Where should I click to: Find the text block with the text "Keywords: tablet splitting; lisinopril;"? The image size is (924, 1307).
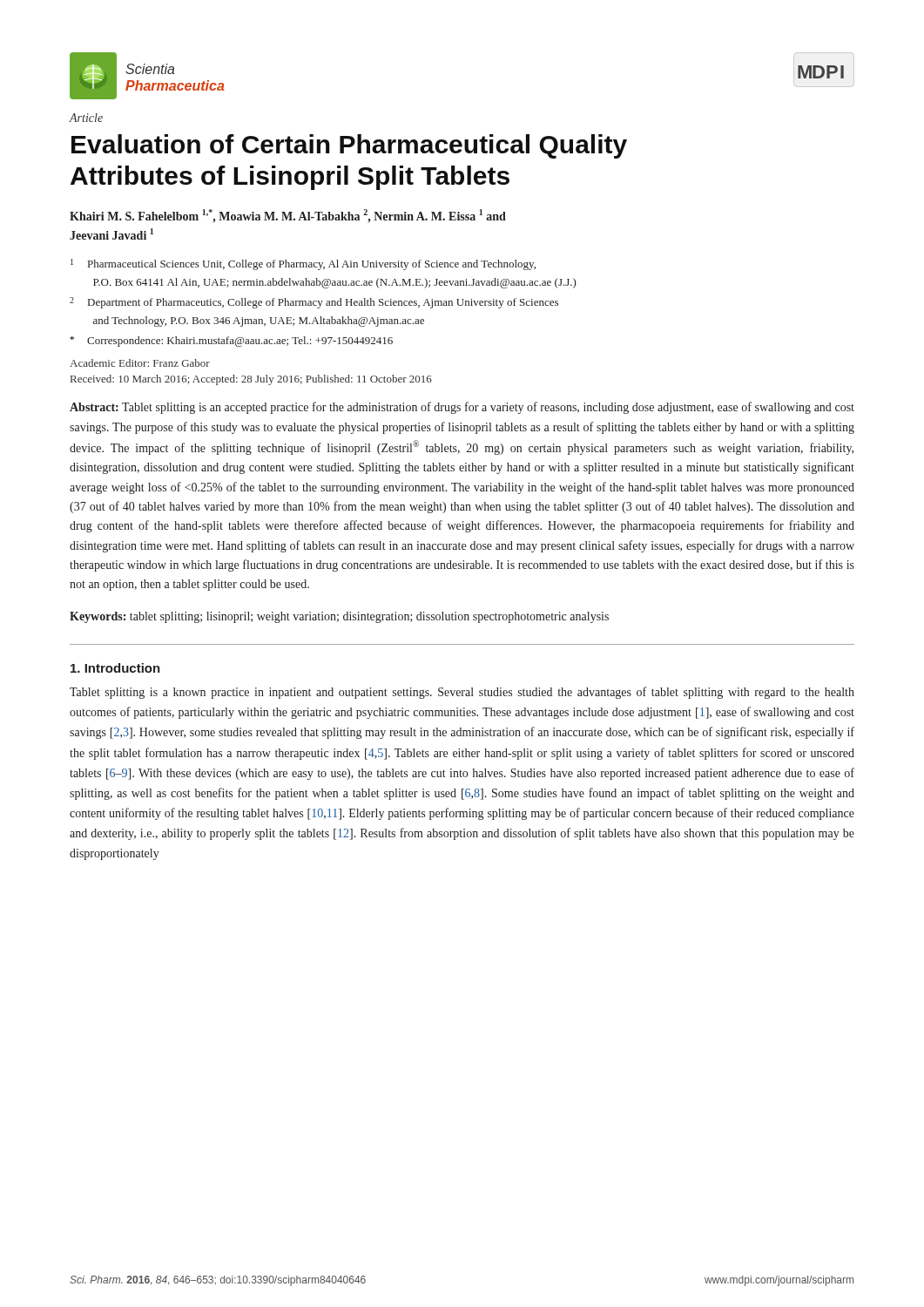pos(339,616)
